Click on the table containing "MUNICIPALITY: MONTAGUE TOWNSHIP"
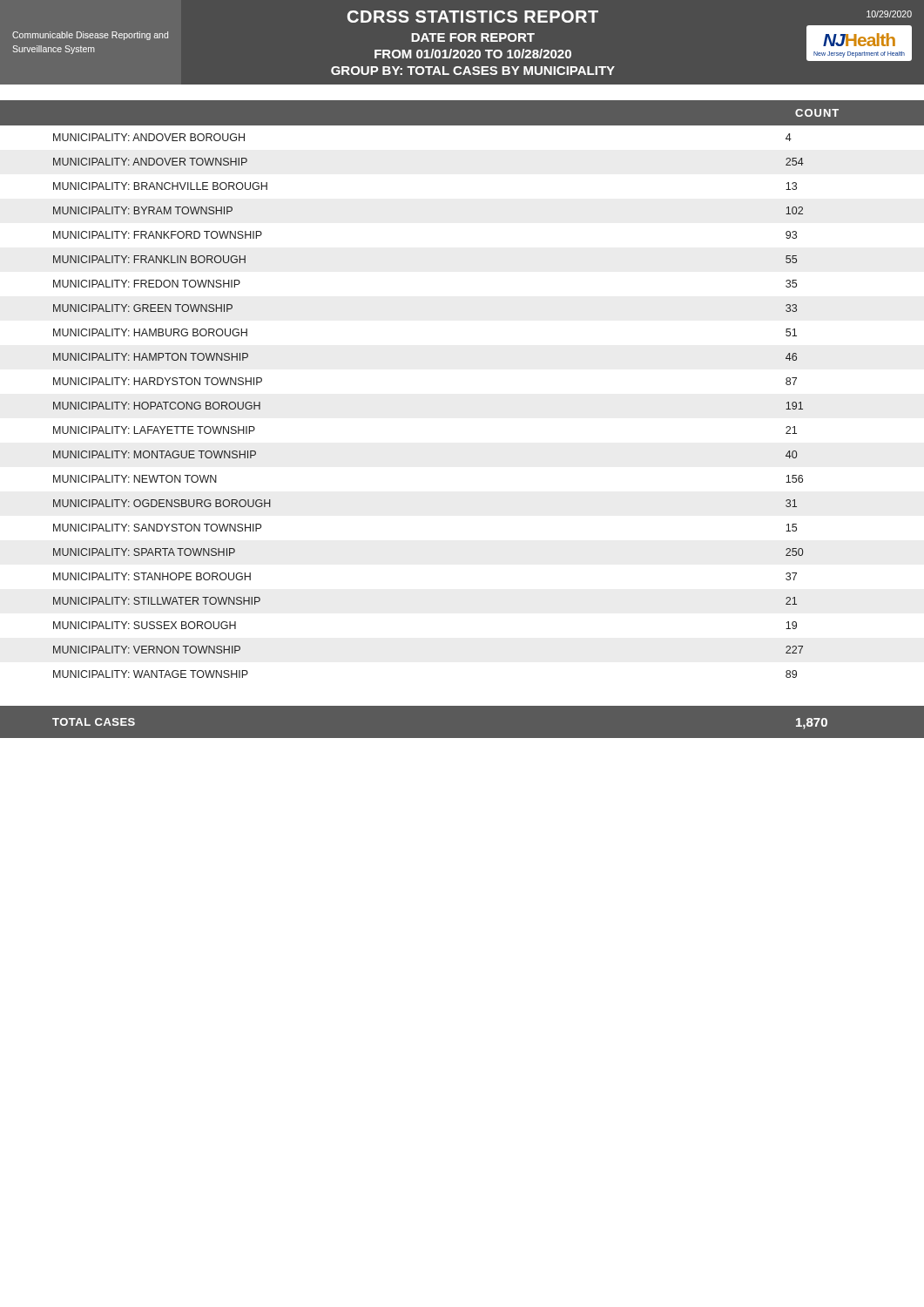Image resolution: width=924 pixels, height=1307 pixels. coord(462,406)
